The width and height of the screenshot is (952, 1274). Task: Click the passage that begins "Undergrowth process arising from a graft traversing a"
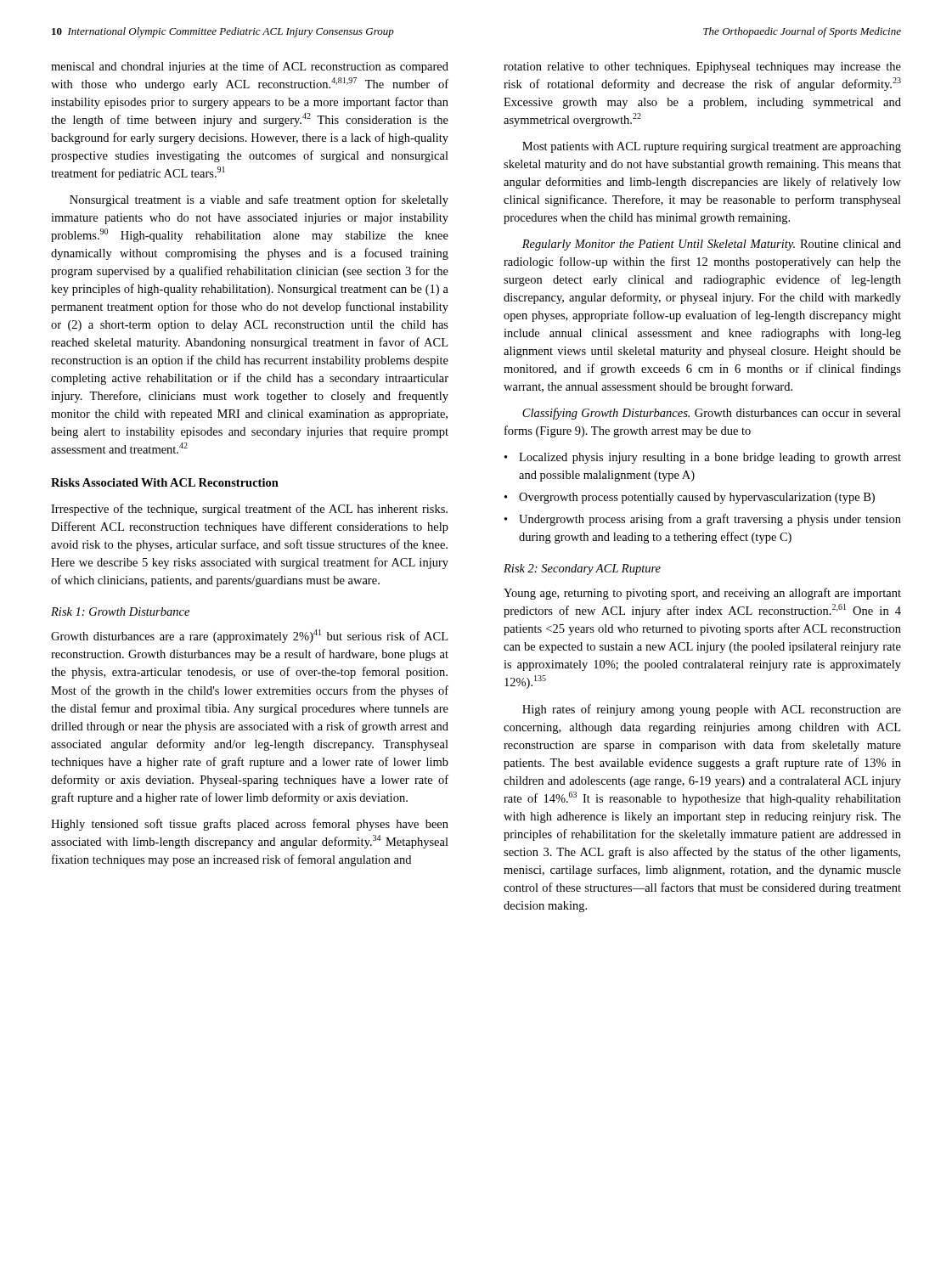tap(710, 528)
